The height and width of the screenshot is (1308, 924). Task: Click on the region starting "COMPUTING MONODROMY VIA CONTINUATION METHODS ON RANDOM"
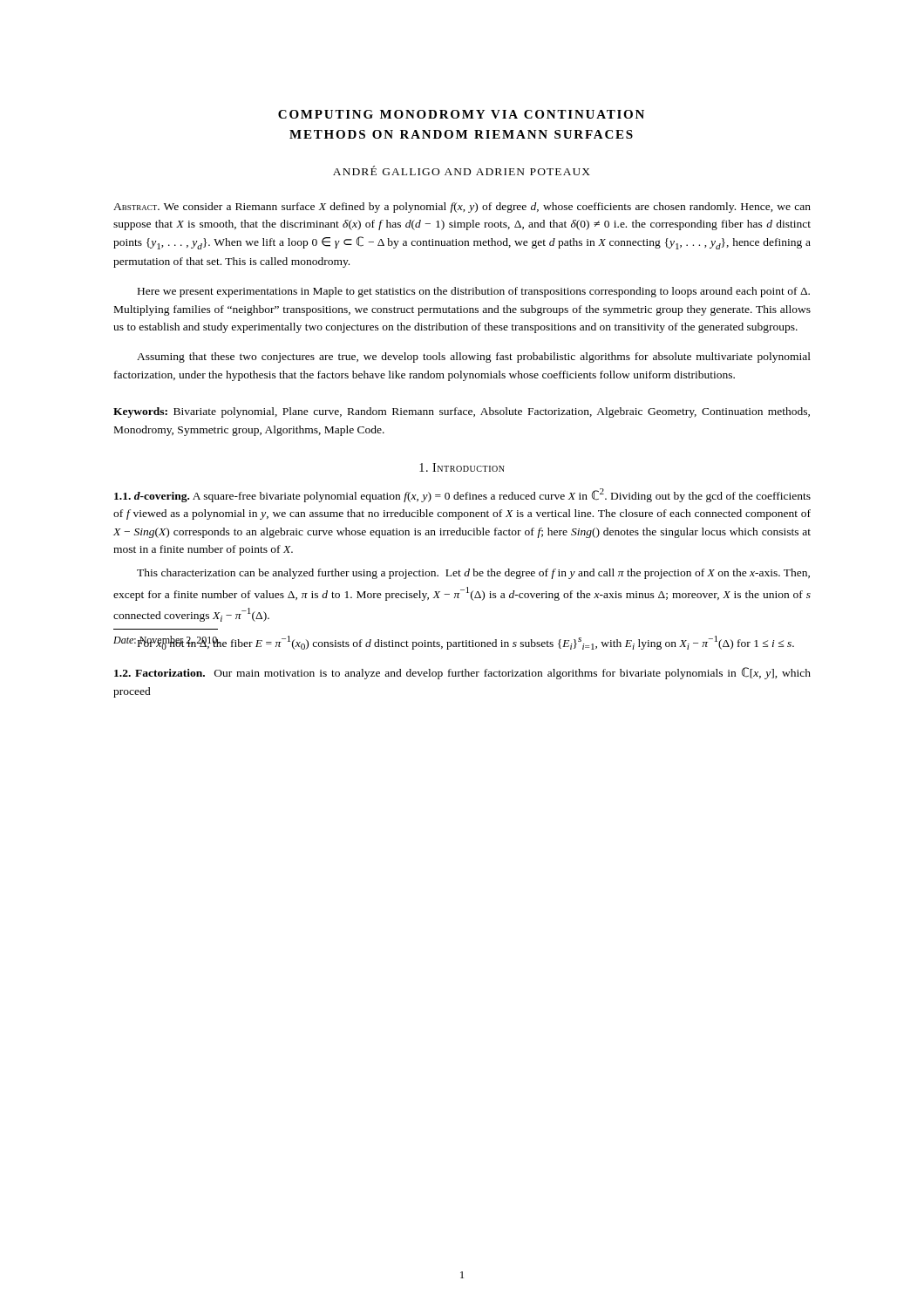[x=462, y=124]
